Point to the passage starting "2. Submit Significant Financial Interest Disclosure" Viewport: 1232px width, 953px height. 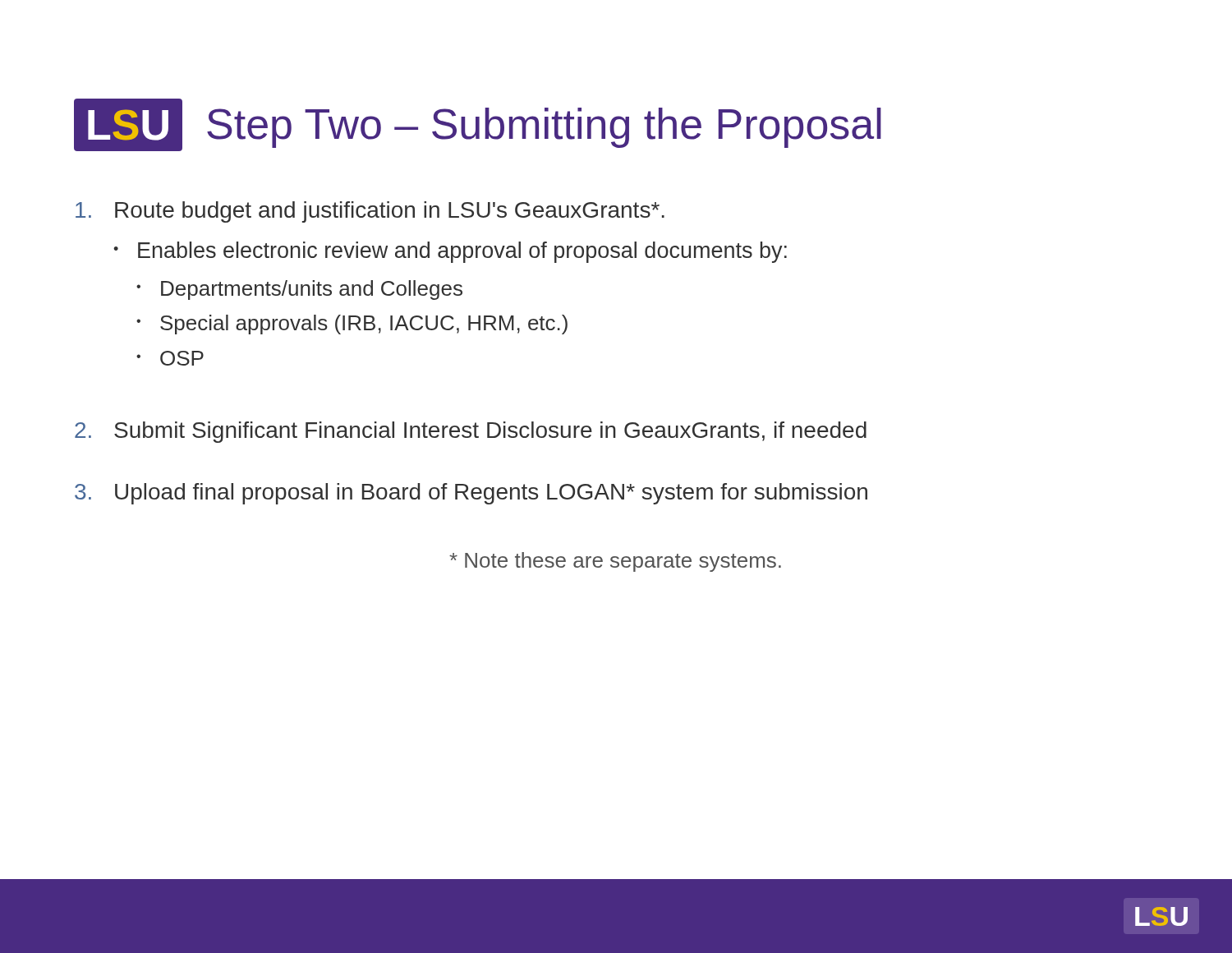tap(471, 430)
